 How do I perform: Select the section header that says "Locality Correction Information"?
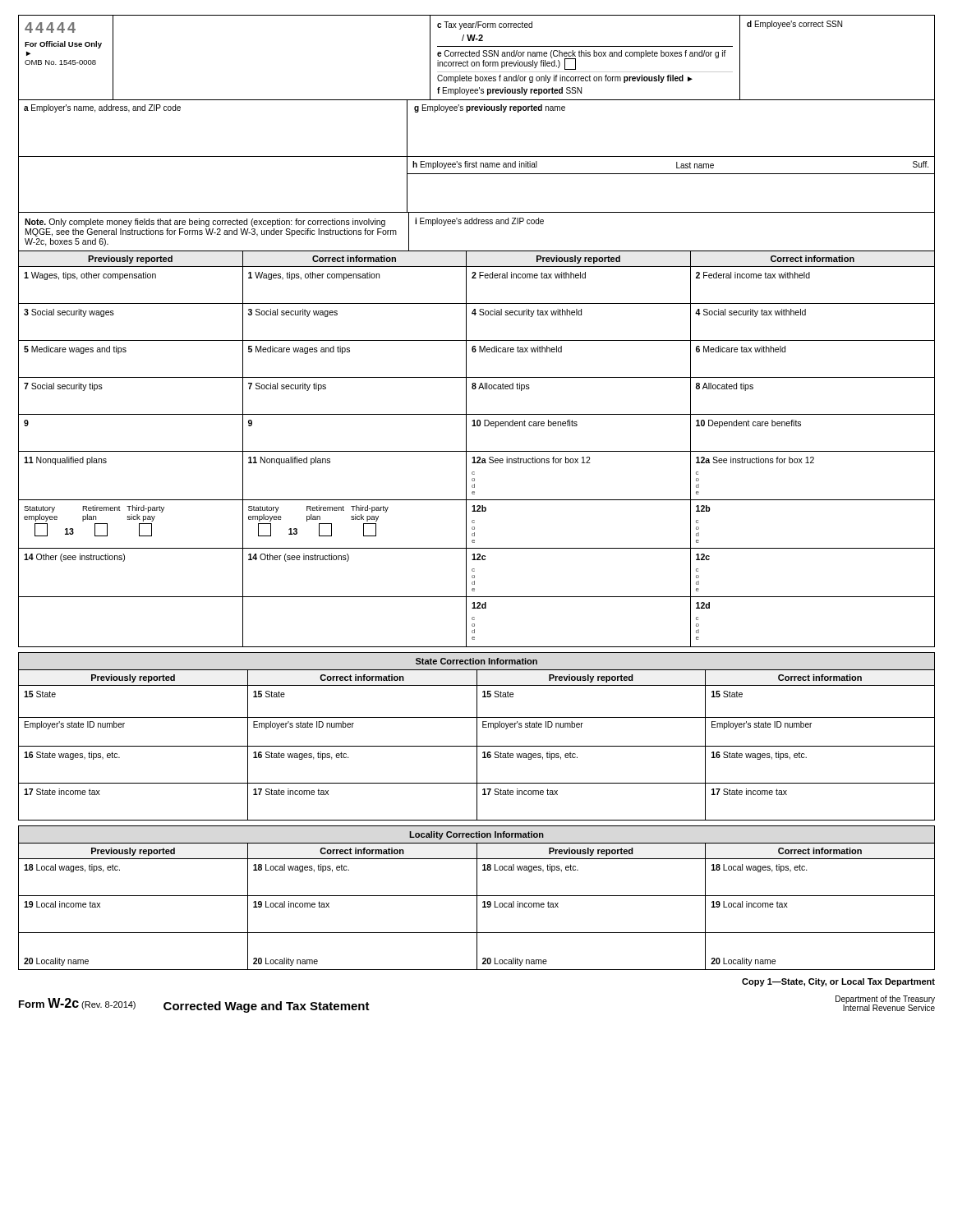coord(476,834)
